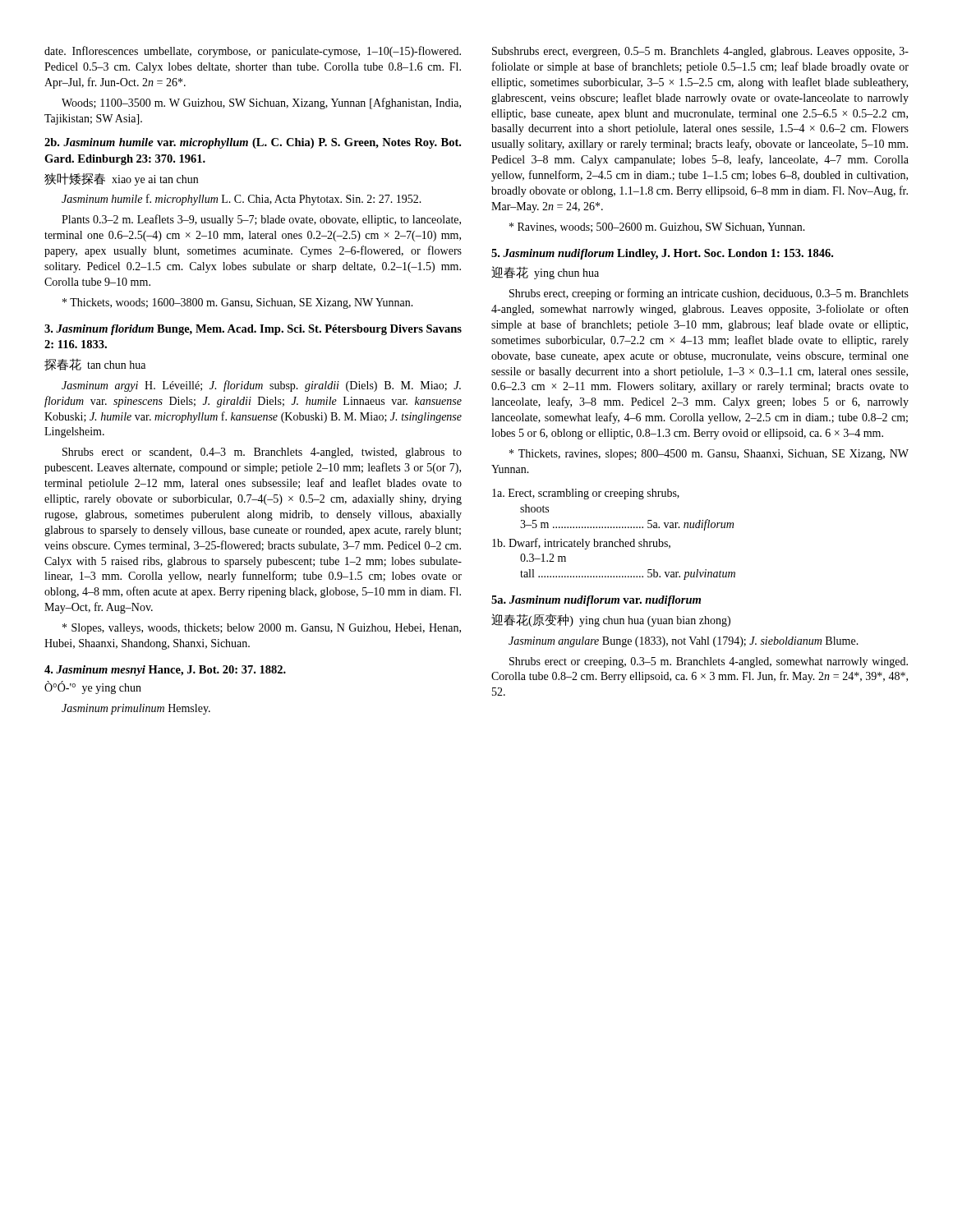953x1232 pixels.
Task: Locate the block of text that opens with "Slopes, valleys, woods,"
Action: click(253, 637)
